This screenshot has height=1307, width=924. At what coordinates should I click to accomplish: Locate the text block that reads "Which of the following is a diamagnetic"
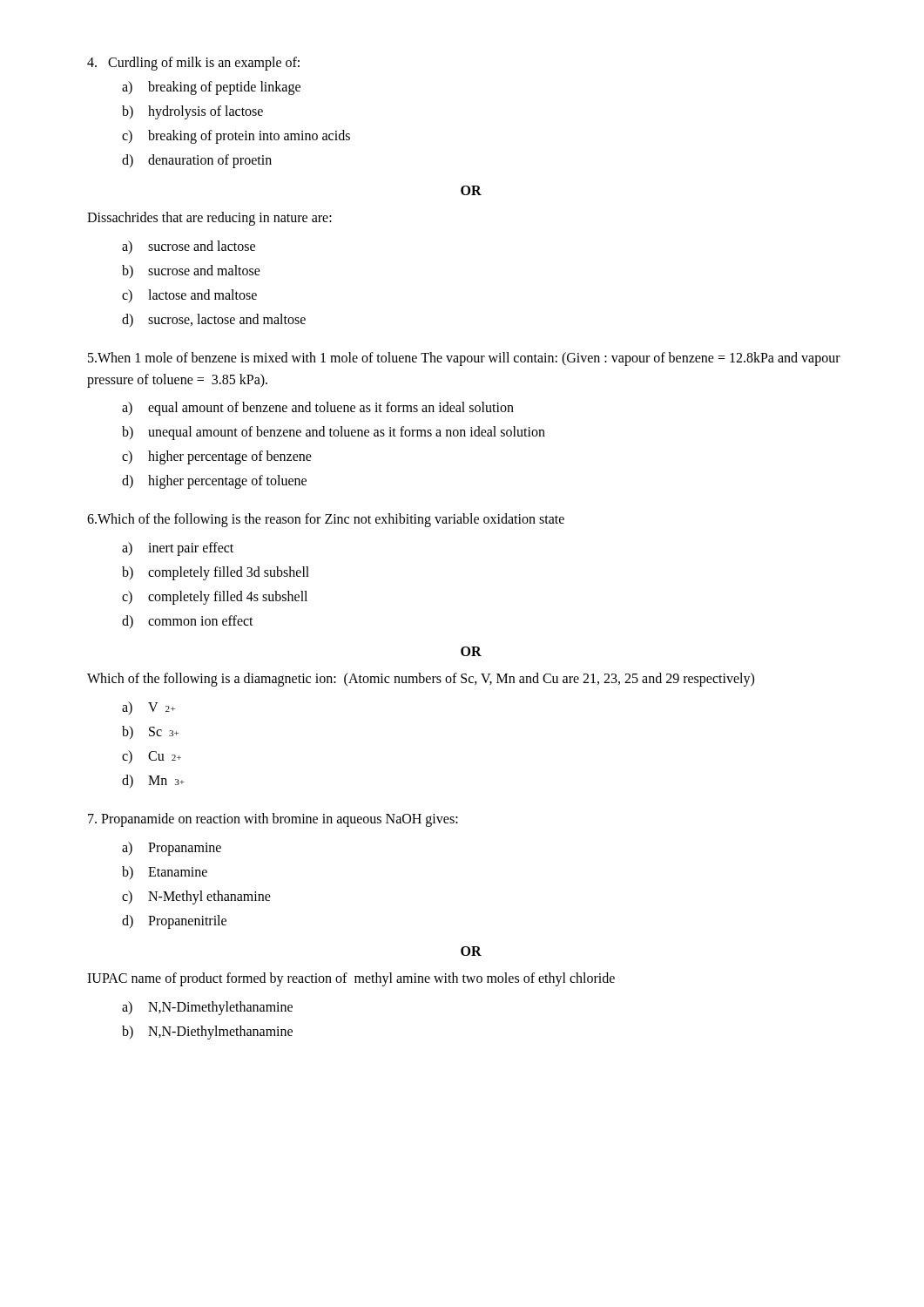(421, 679)
